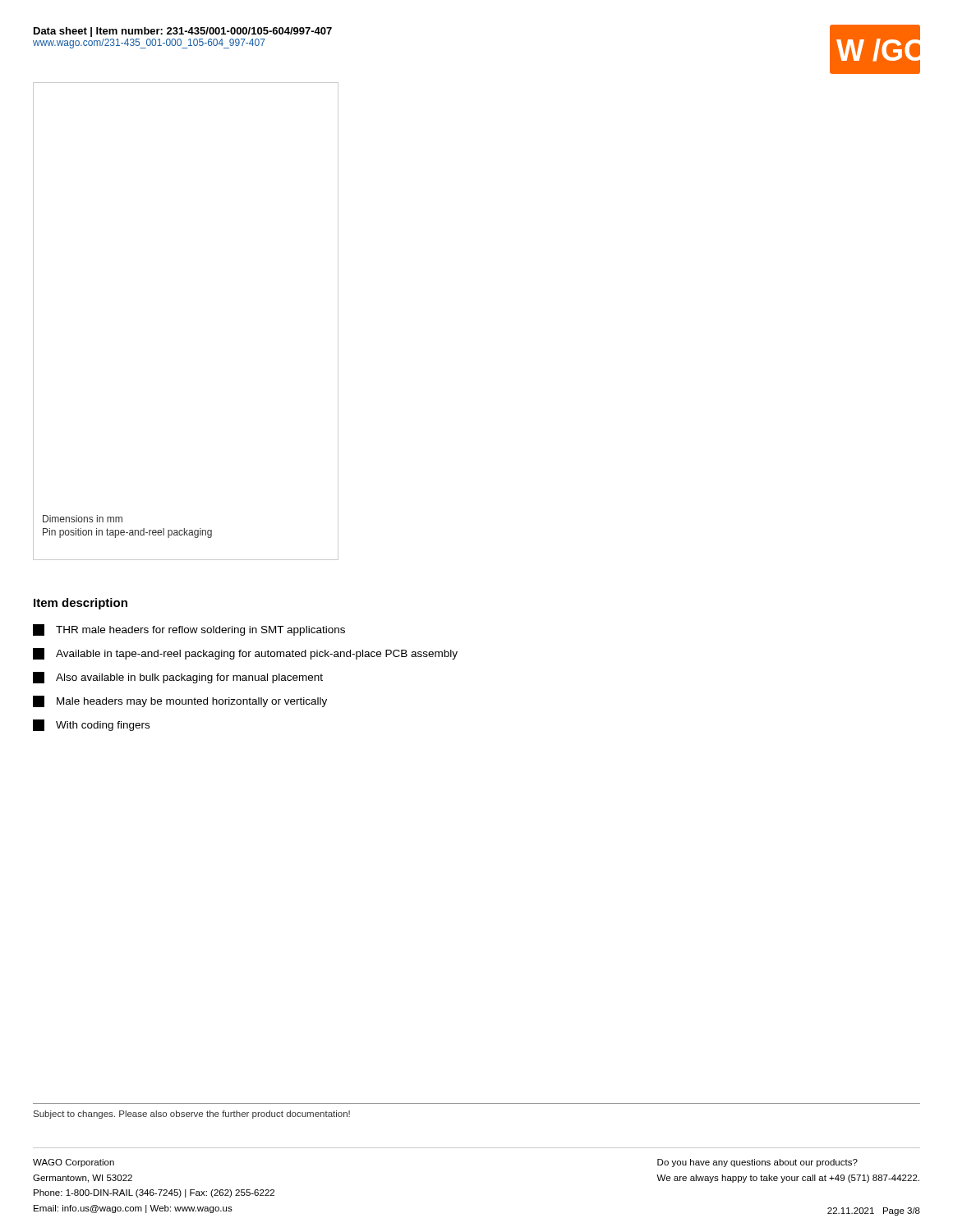Image resolution: width=953 pixels, height=1232 pixels.
Task: Find the block on this page that starts "THR male headers for reflow soldering"
Action: 189,630
